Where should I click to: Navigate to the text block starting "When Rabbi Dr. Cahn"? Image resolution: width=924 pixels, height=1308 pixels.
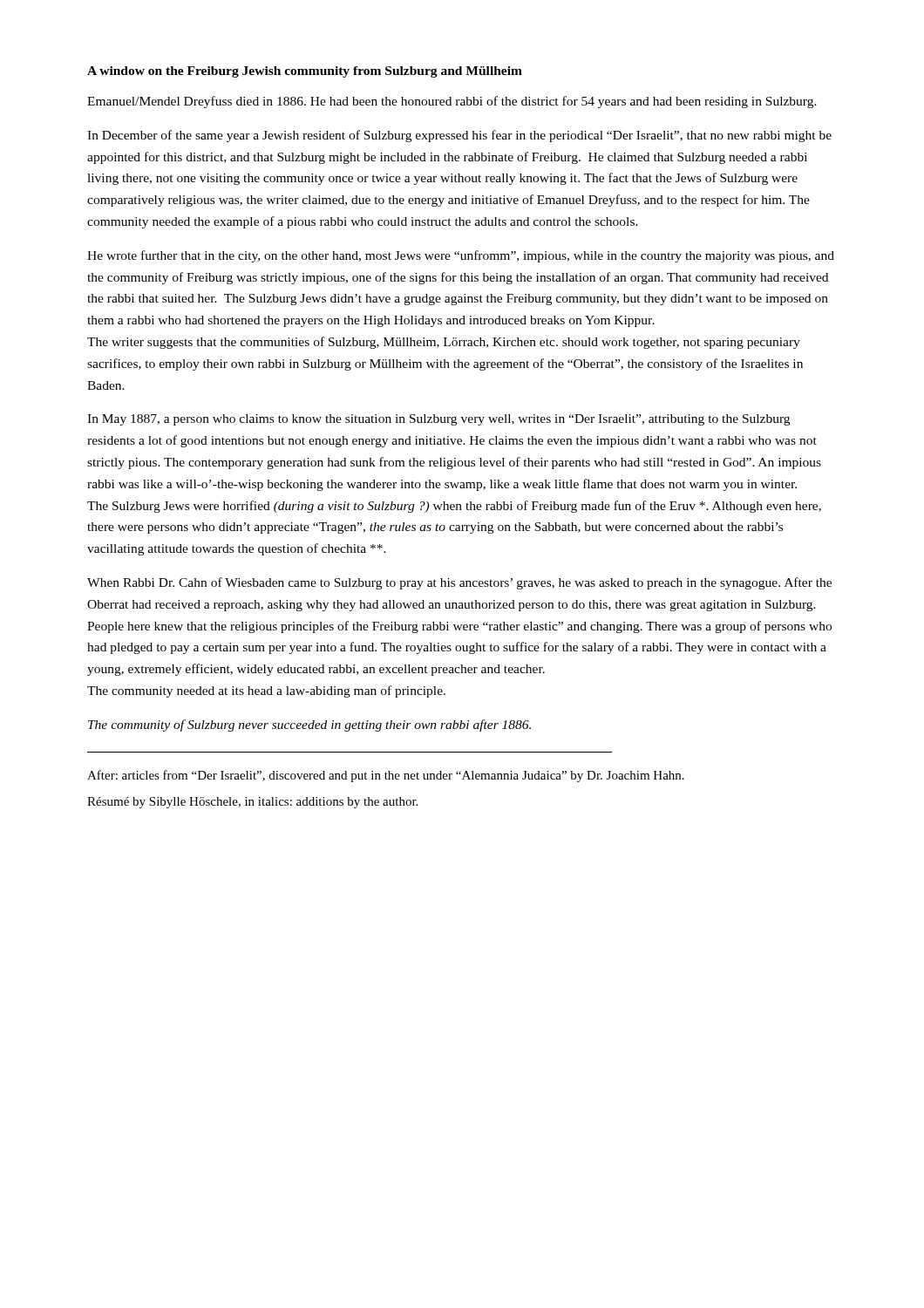pyautogui.click(x=460, y=636)
